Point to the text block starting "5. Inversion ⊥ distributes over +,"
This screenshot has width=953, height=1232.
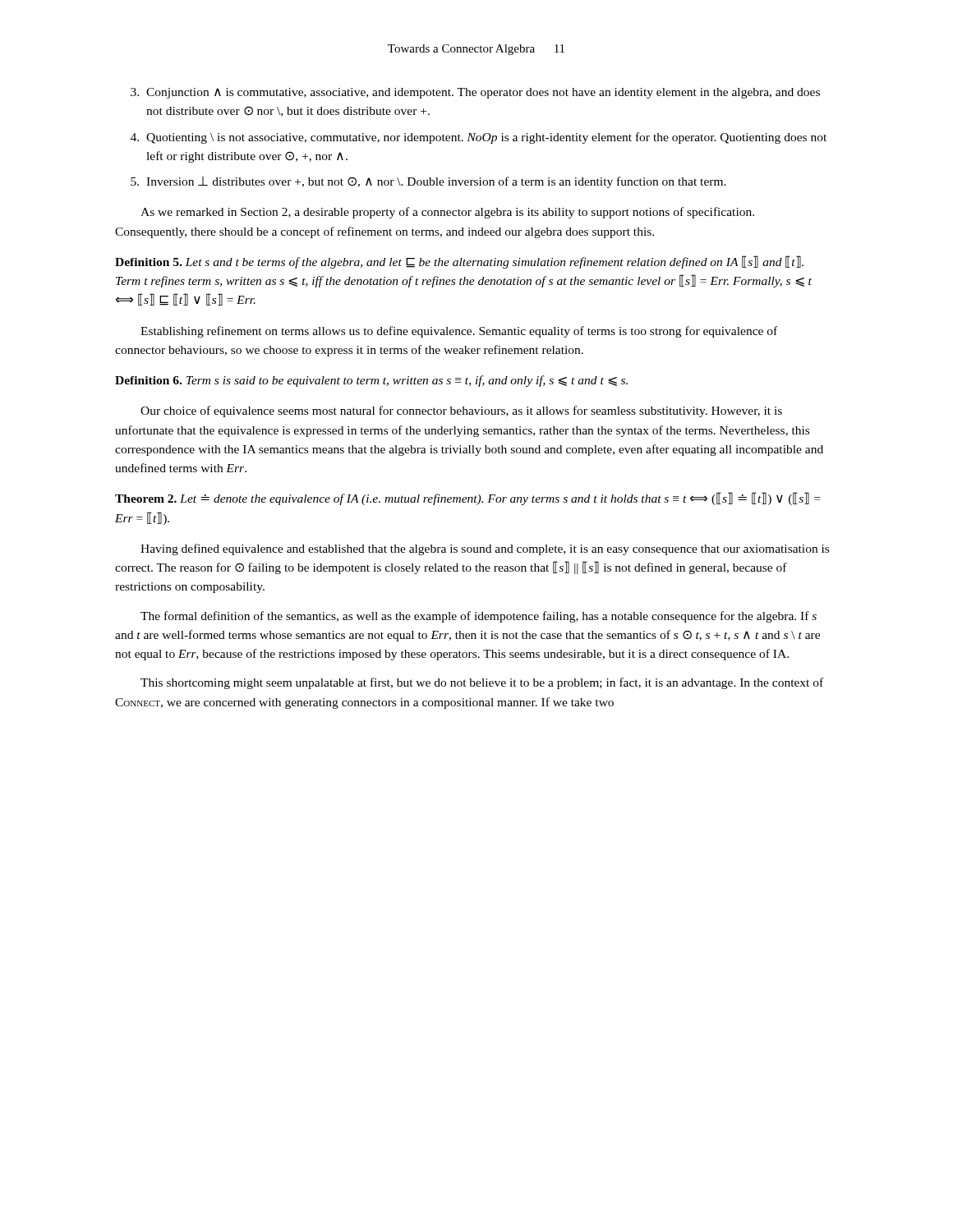tap(472, 181)
